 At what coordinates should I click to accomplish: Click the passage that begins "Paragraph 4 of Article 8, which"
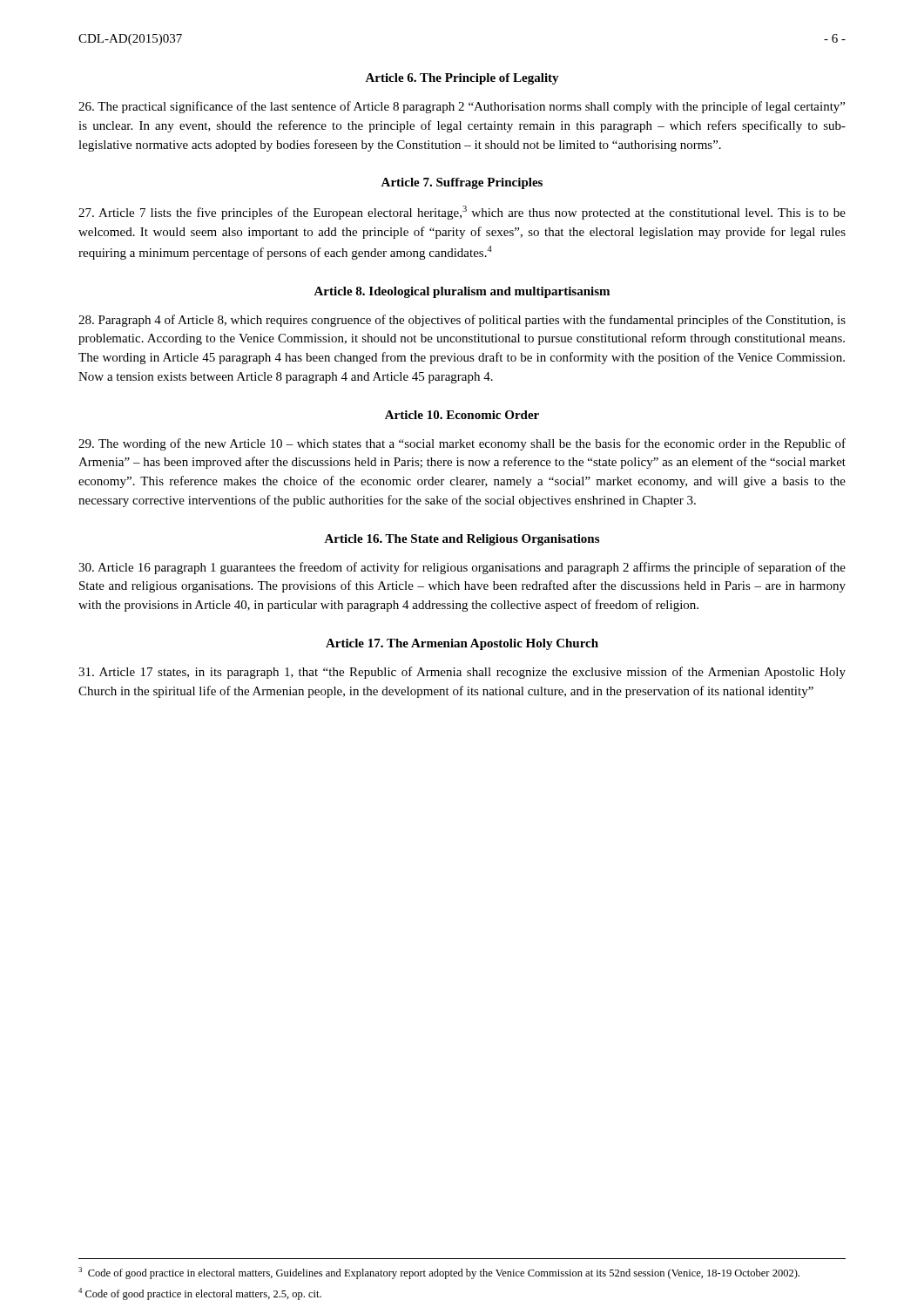coord(462,348)
